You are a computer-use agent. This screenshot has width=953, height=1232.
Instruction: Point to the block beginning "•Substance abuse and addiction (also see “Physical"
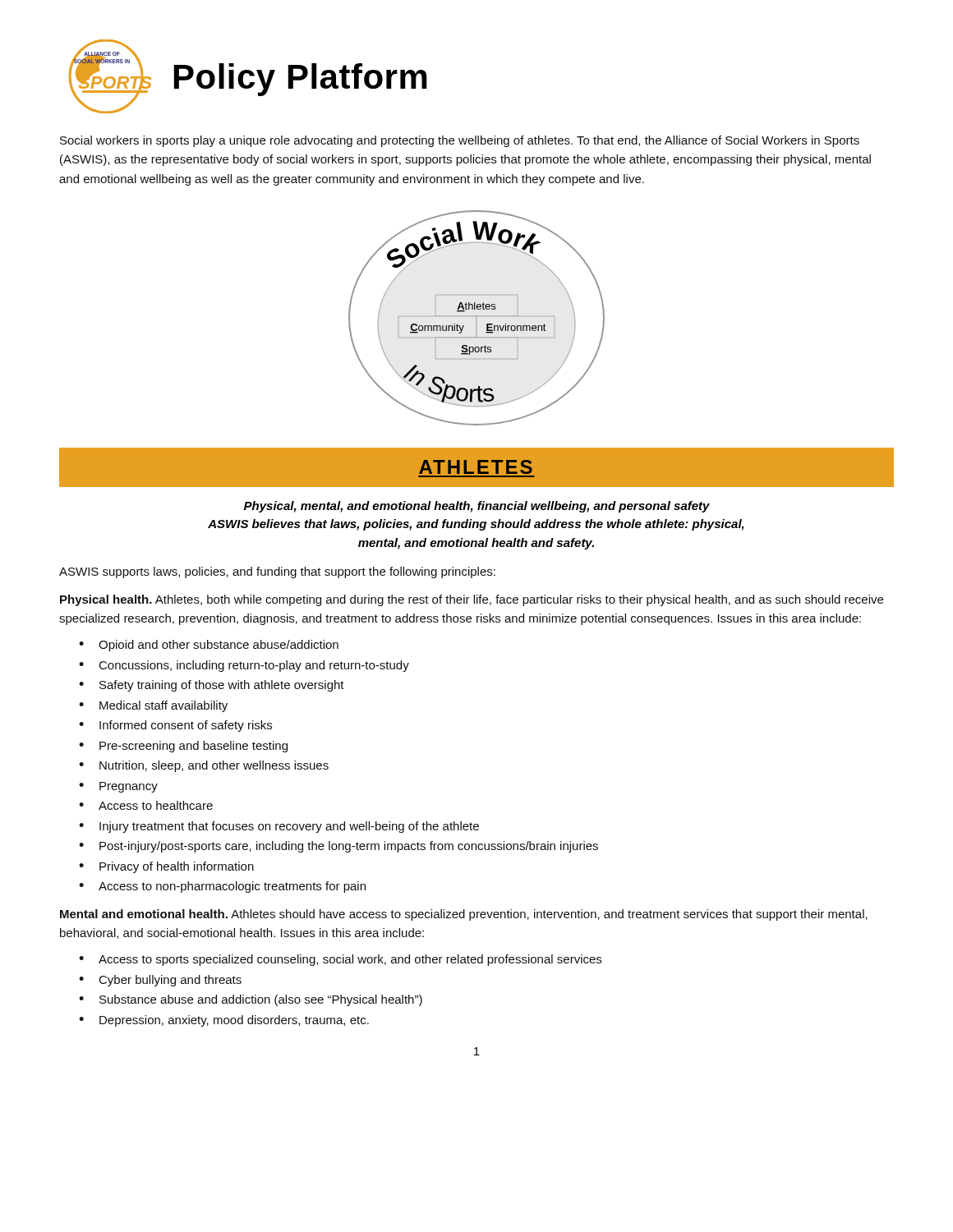click(251, 1000)
